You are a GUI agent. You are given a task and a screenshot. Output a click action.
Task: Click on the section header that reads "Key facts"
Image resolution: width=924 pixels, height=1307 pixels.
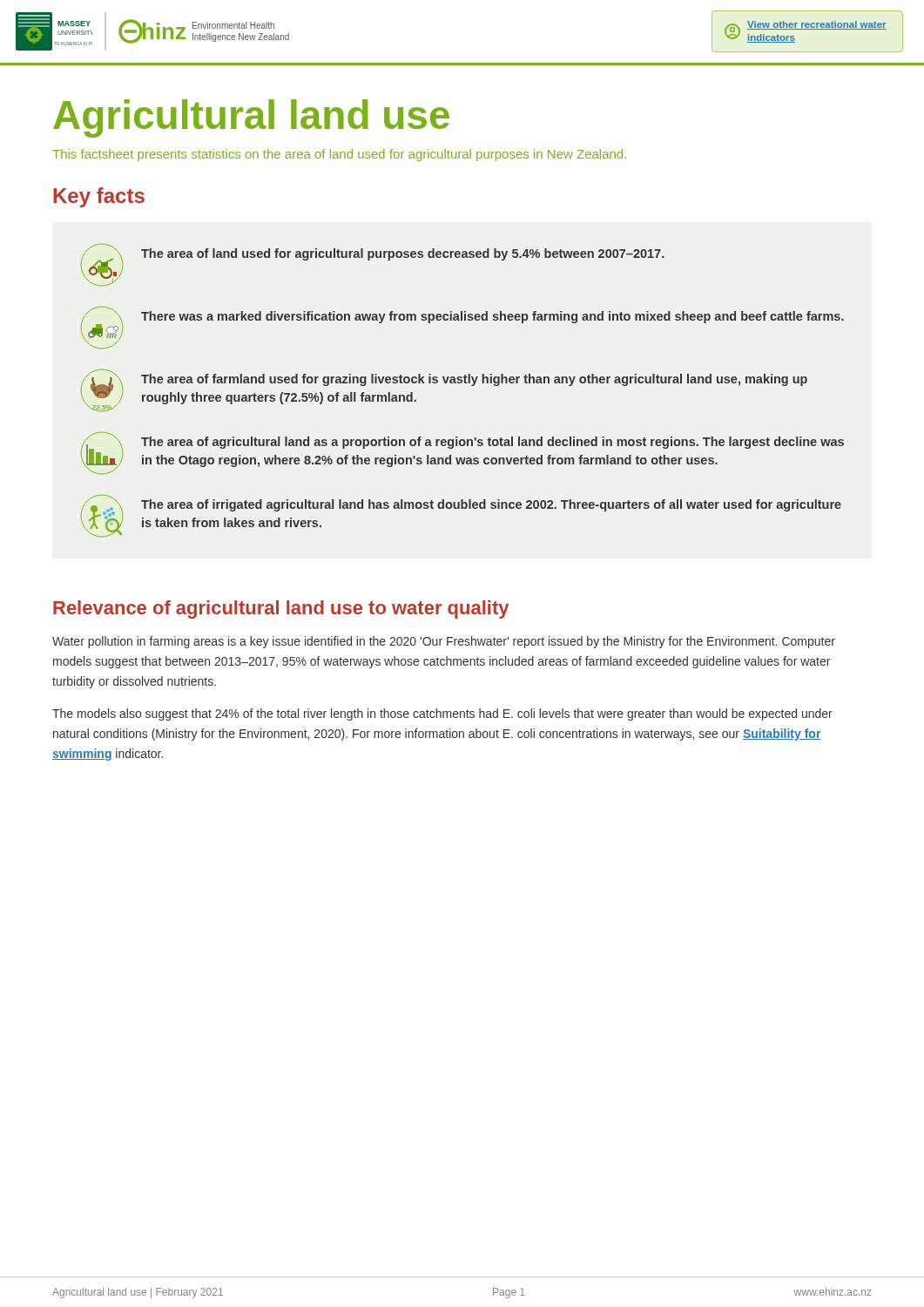tap(99, 195)
